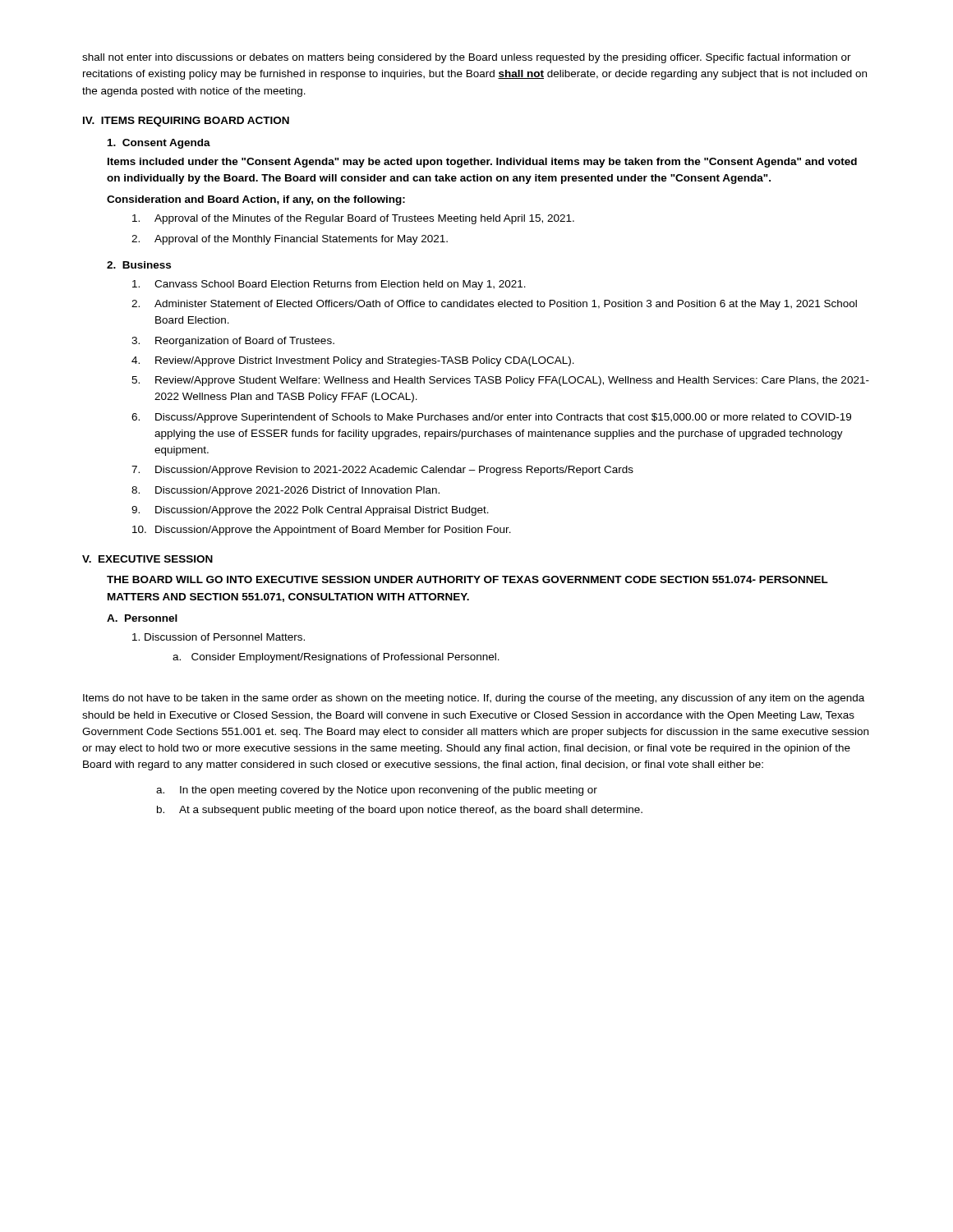Screen dimensions: 1232x953
Task: Where is the passage that starts "shall not enter"?
Action: pyautogui.click(x=476, y=74)
